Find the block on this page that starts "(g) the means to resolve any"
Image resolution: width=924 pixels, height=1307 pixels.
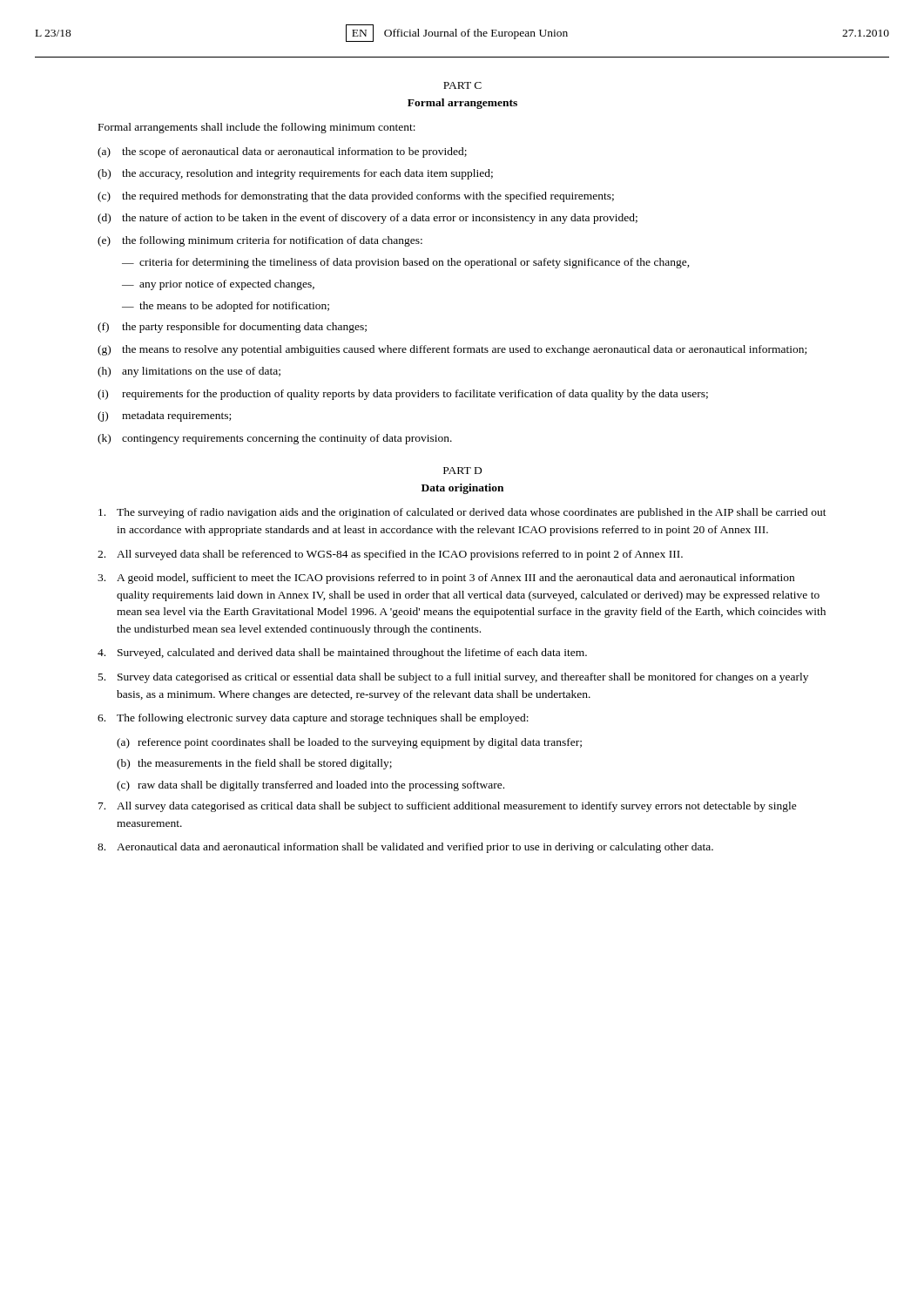click(x=462, y=349)
